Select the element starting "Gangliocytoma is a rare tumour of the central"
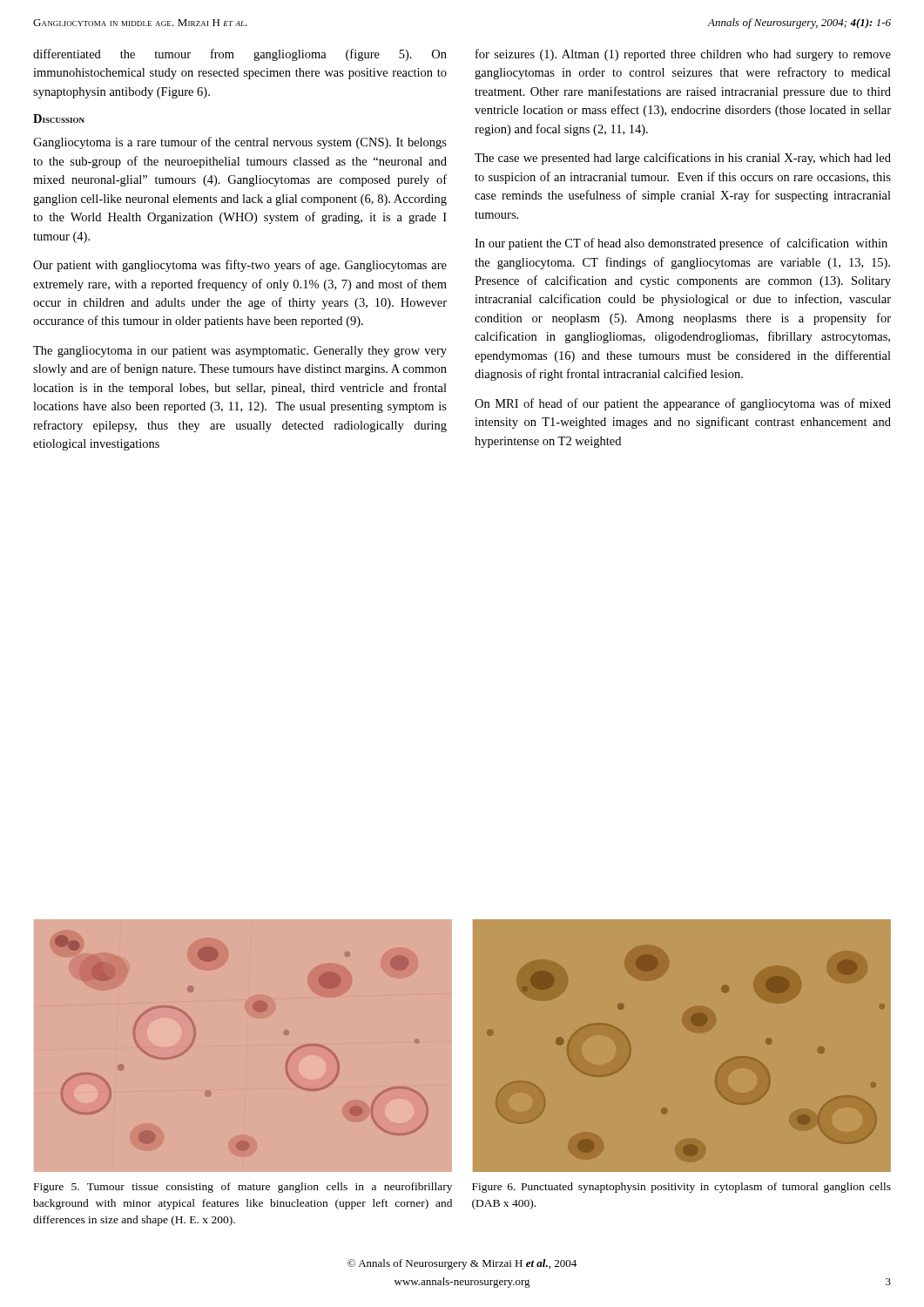The width and height of the screenshot is (924, 1307). [x=240, y=189]
